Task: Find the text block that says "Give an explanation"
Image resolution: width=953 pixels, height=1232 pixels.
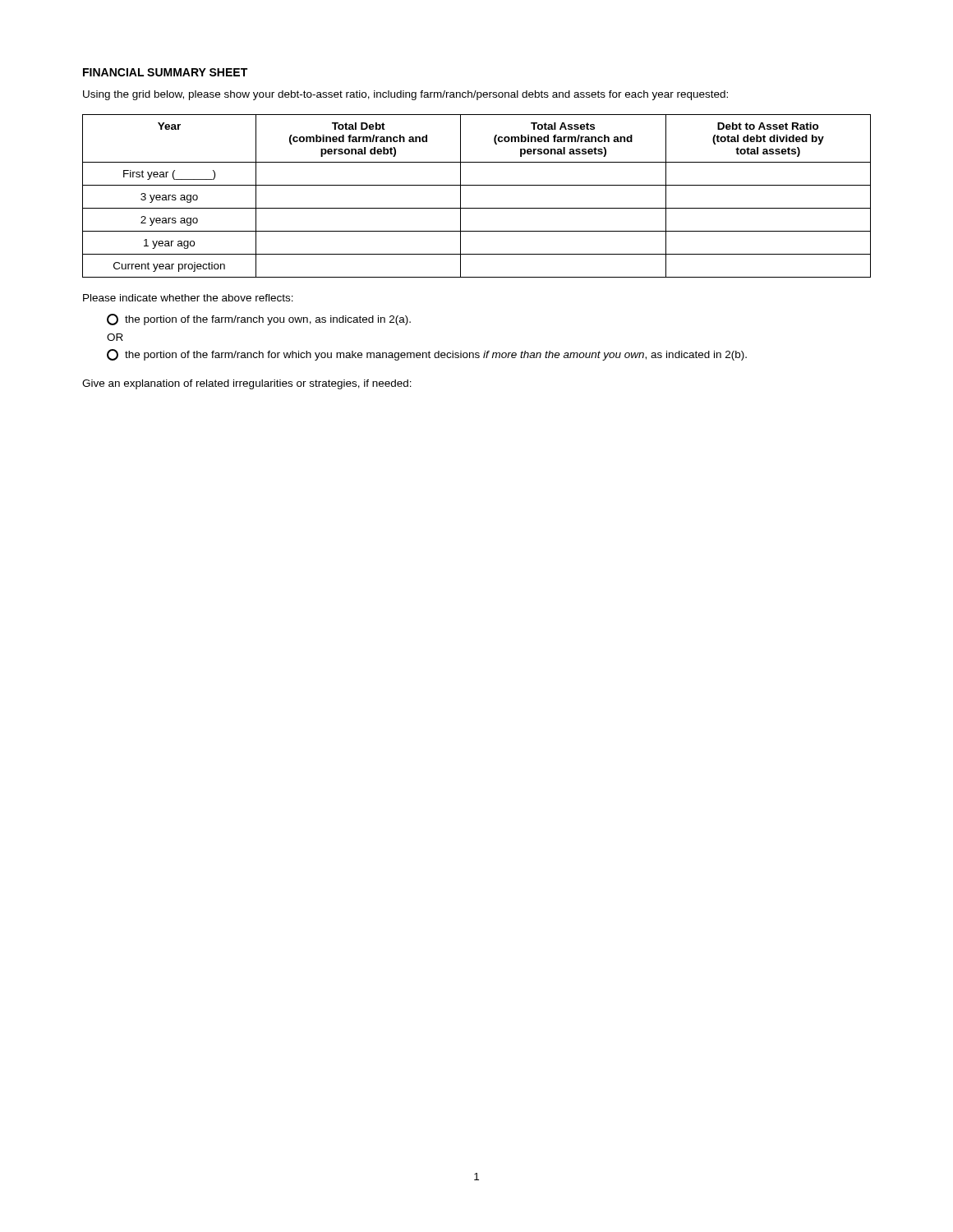Action: click(247, 383)
